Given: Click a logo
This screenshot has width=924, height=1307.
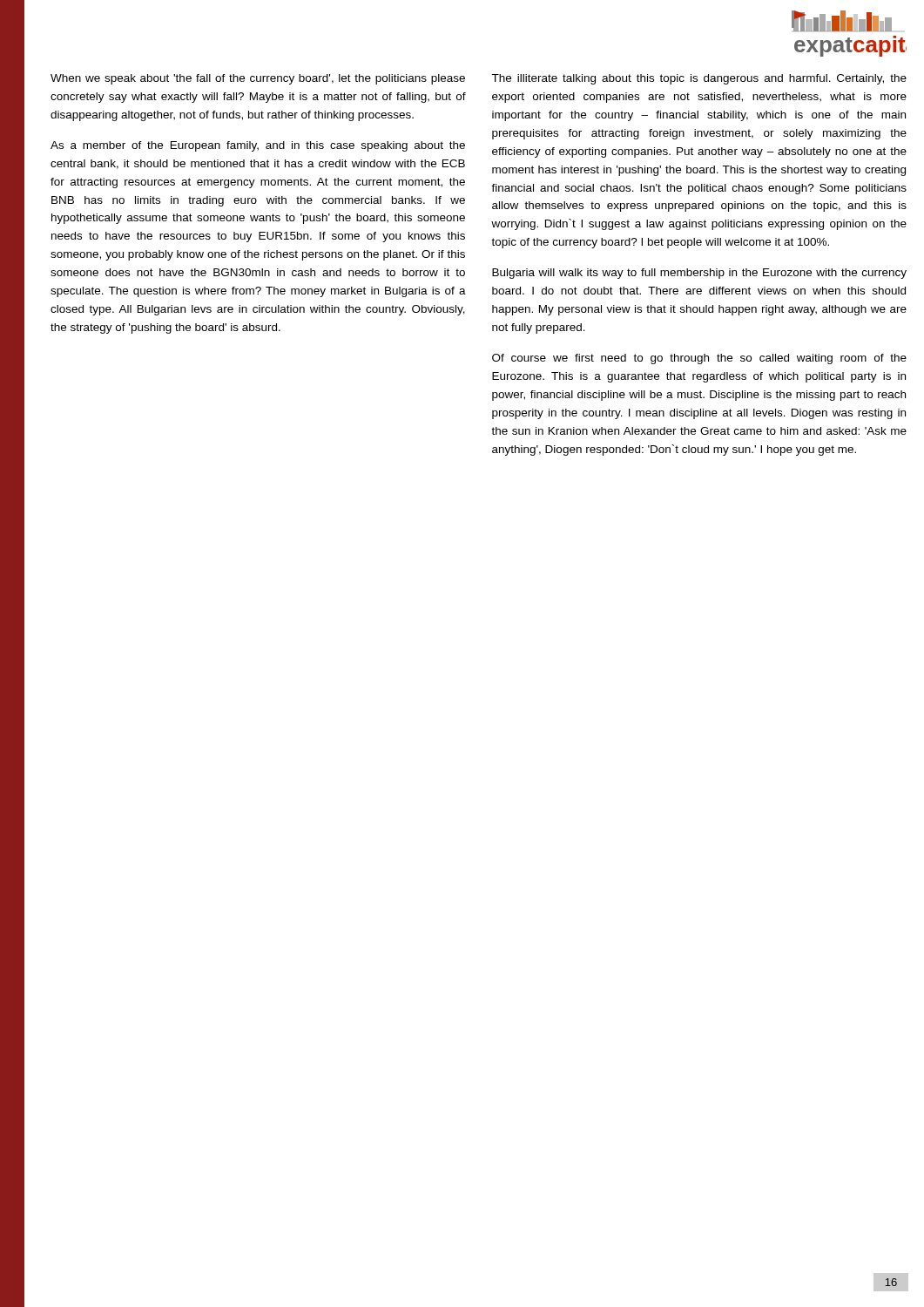Looking at the screenshot, I should [793, 36].
